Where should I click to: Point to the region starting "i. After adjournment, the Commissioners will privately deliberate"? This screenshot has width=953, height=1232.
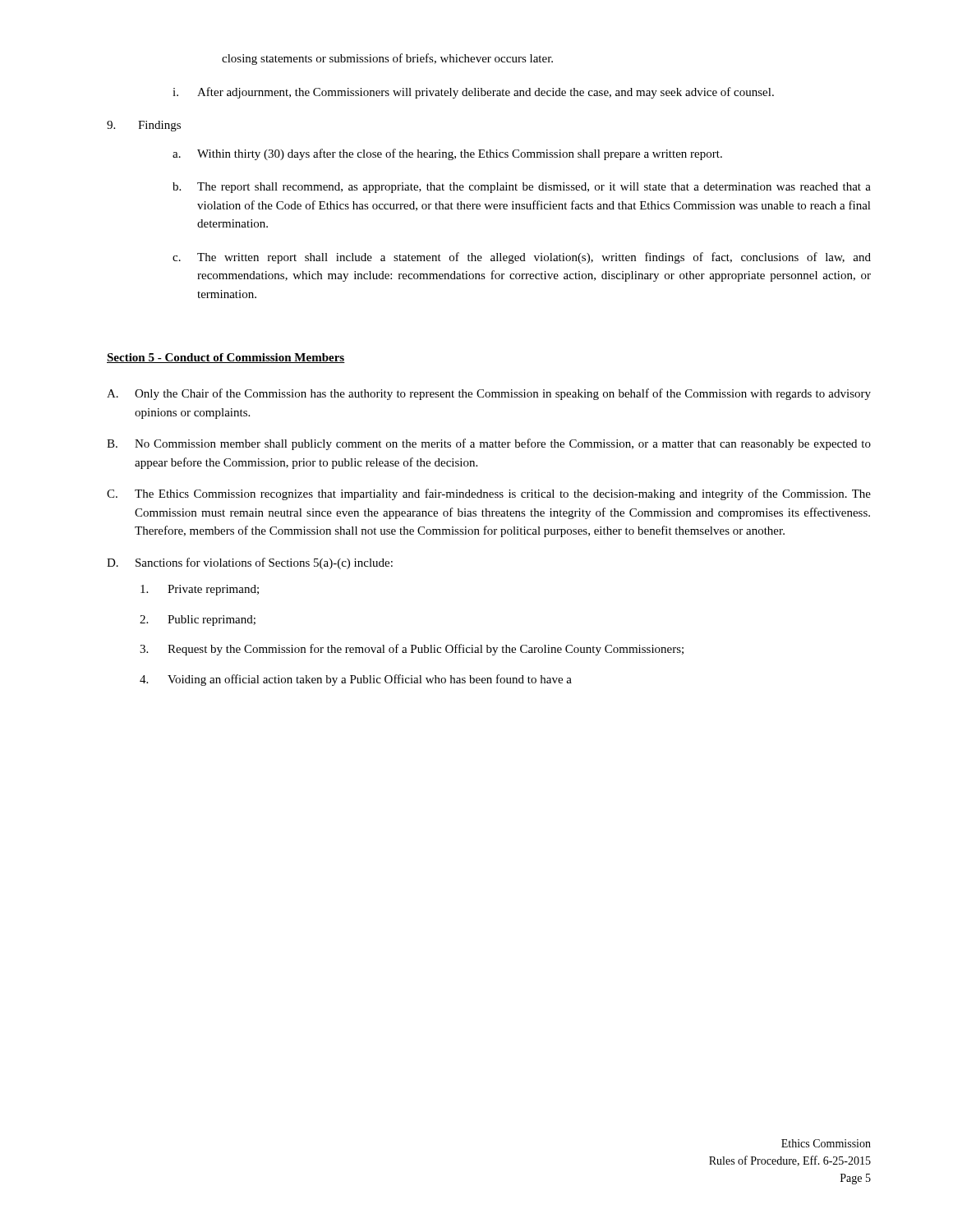point(522,92)
